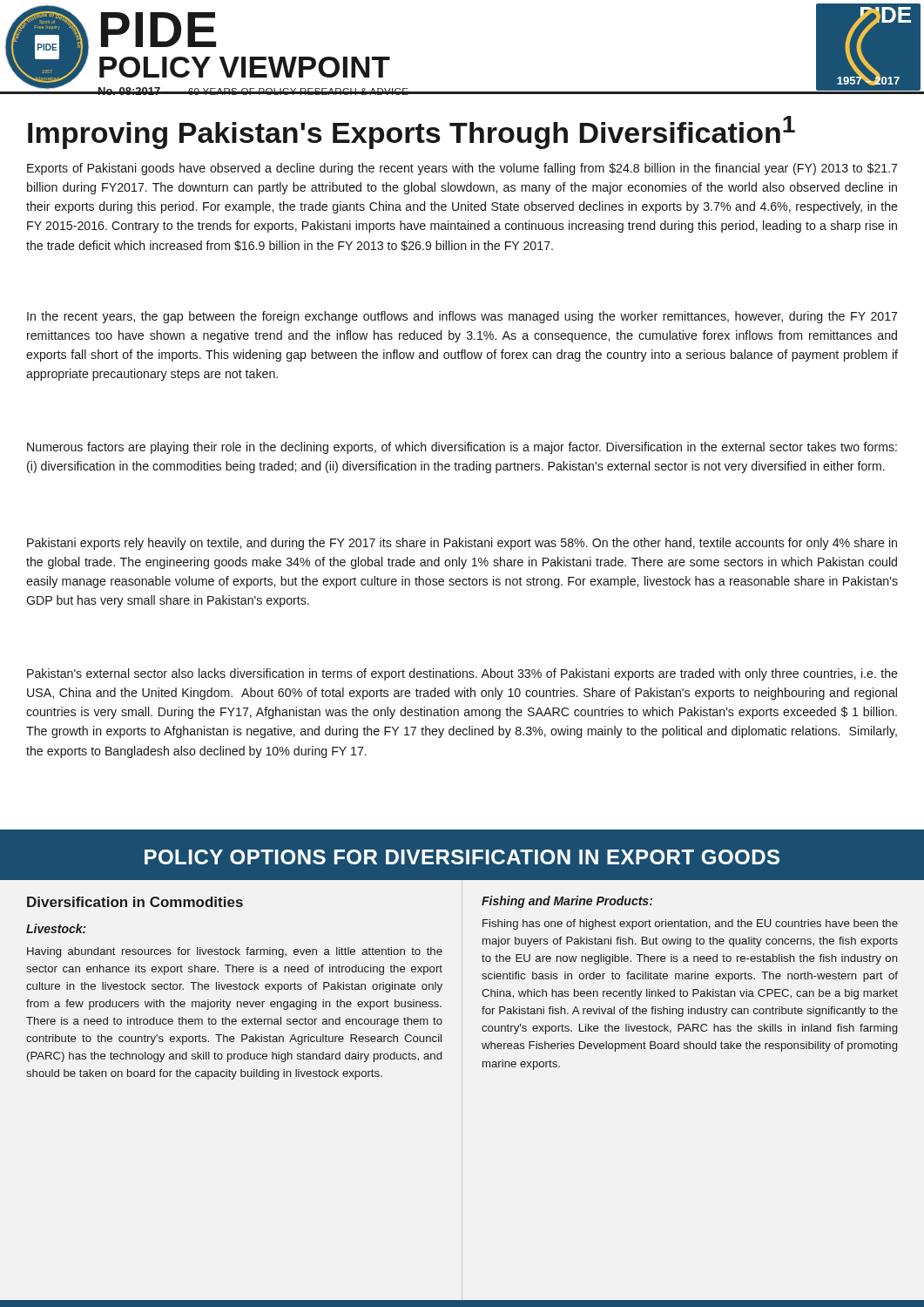This screenshot has width=924, height=1307.
Task: Point to the passage starting "POLICY OPTIONS FOR DIVERSIFICATION IN"
Action: (x=462, y=857)
